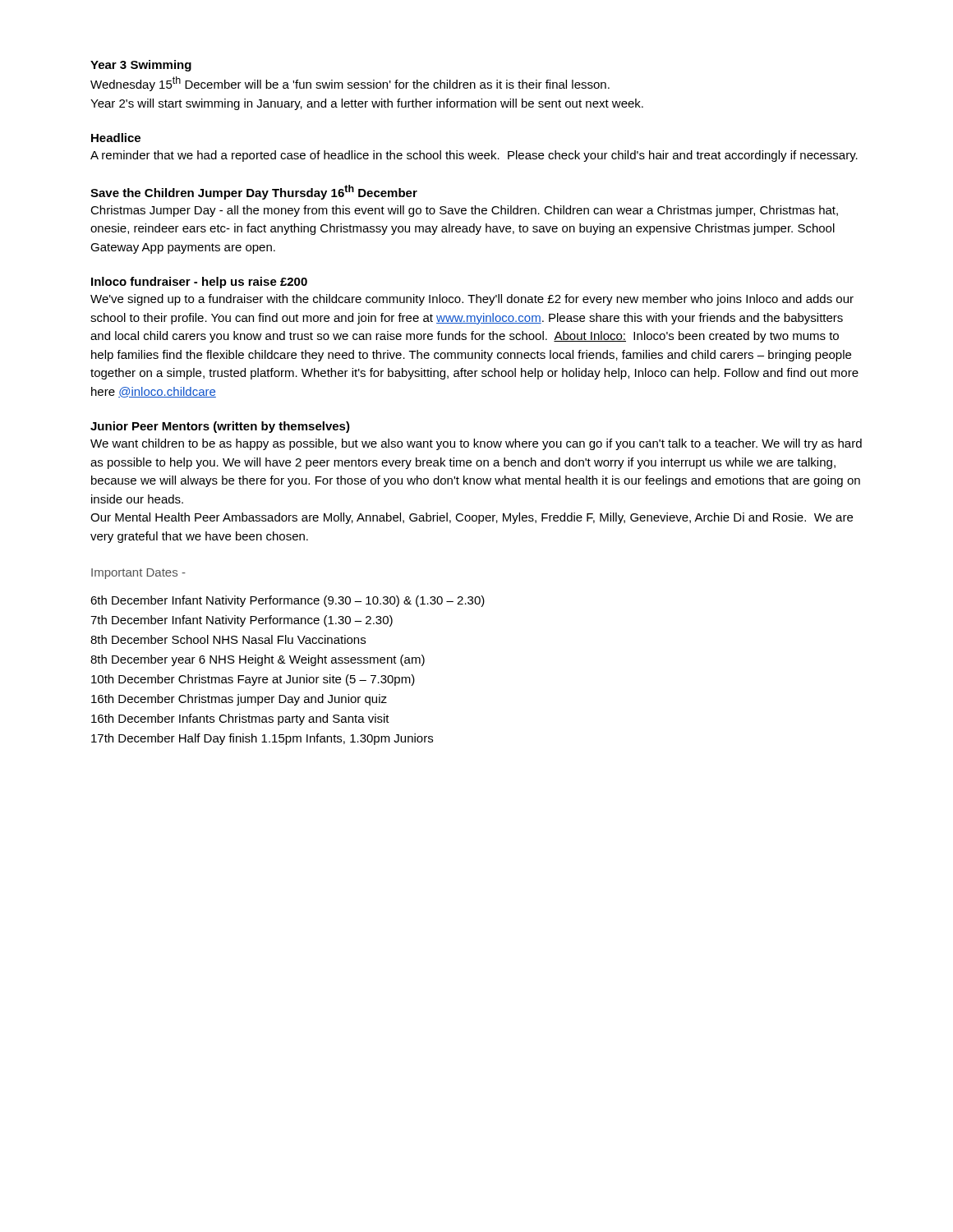Viewport: 953px width, 1232px height.
Task: Select the element starting "8th December School NHS Nasal"
Action: click(228, 639)
